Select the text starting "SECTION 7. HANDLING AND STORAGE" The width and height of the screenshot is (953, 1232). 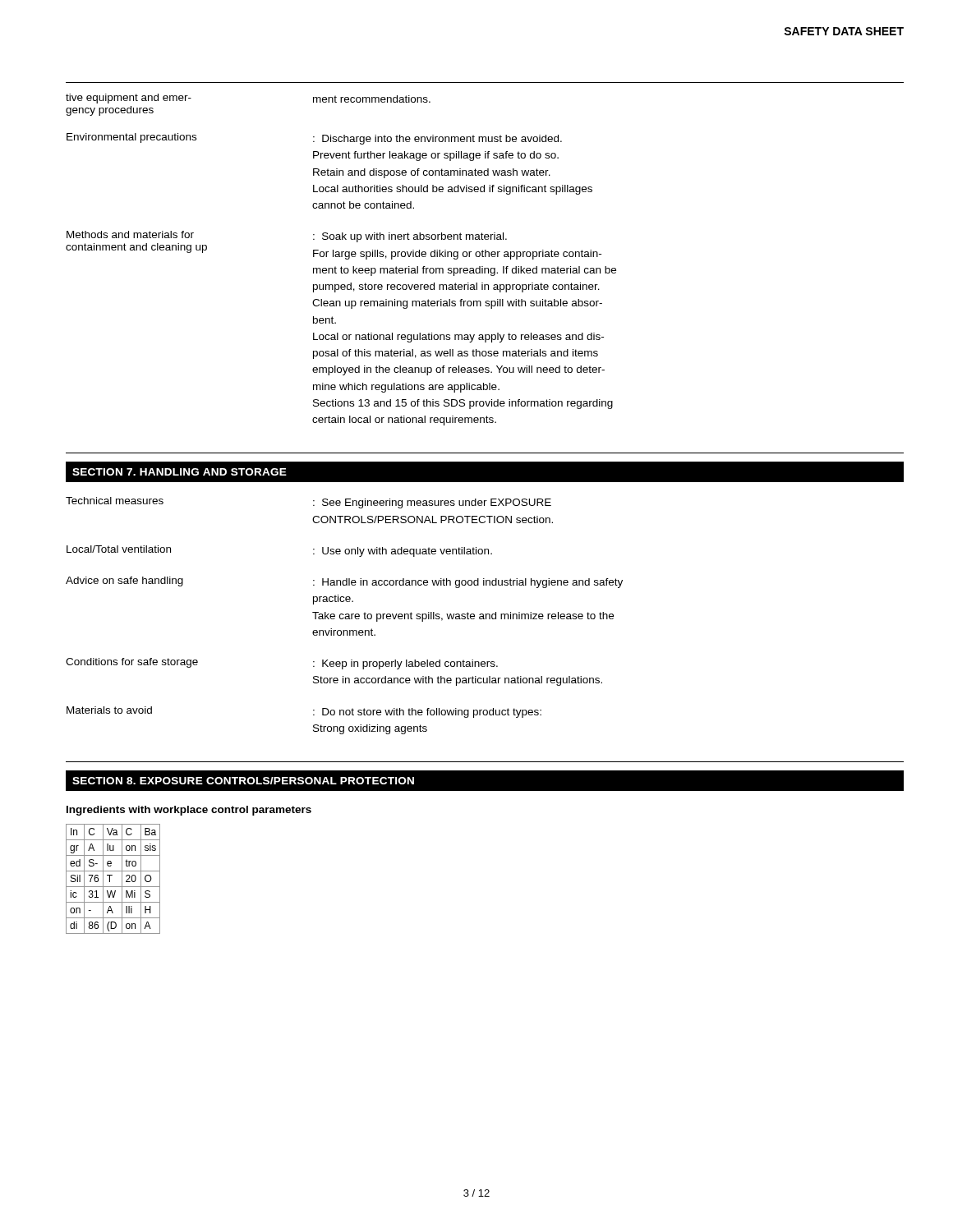(180, 472)
